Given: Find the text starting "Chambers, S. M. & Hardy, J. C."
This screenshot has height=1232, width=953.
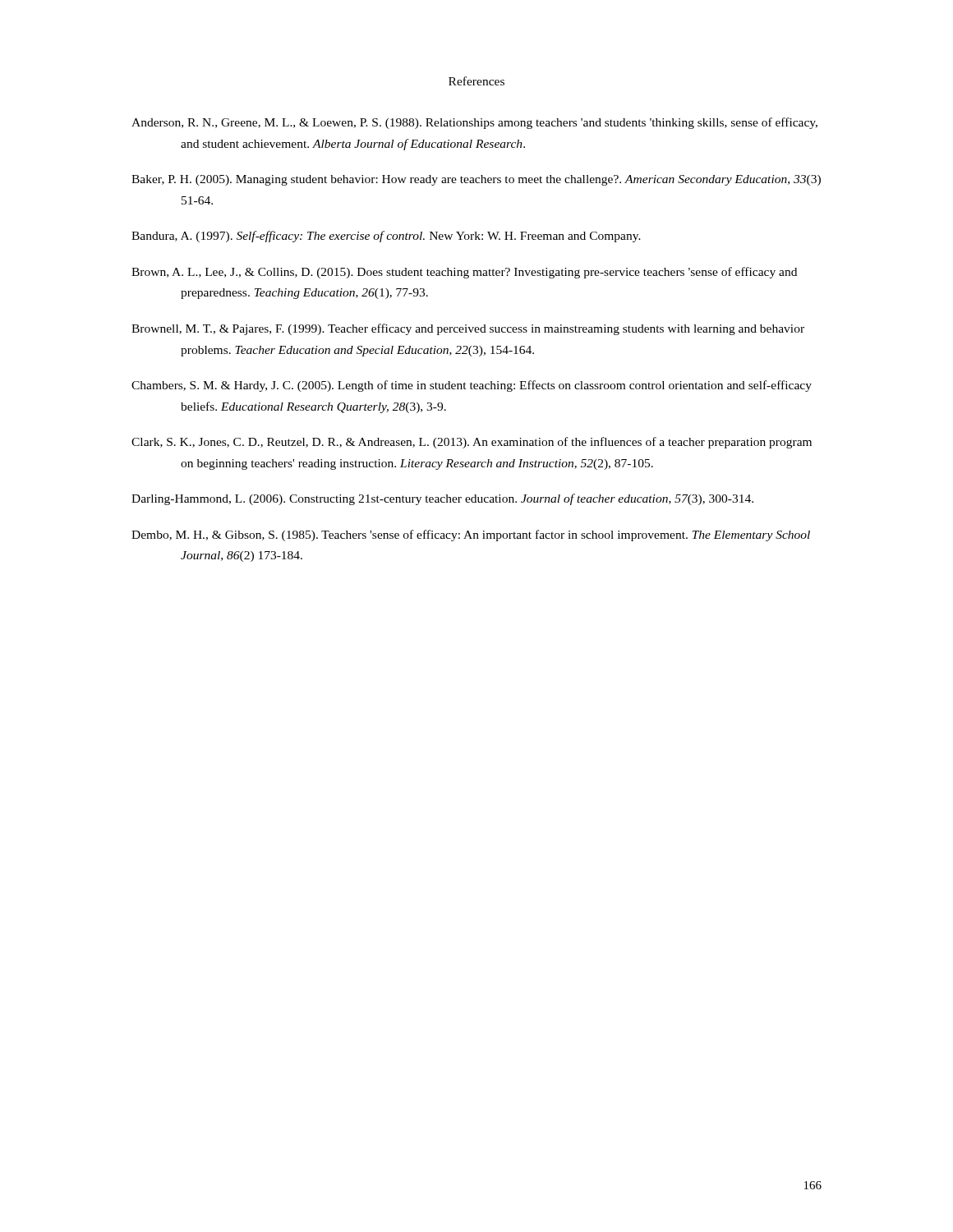Looking at the screenshot, I should (x=471, y=395).
